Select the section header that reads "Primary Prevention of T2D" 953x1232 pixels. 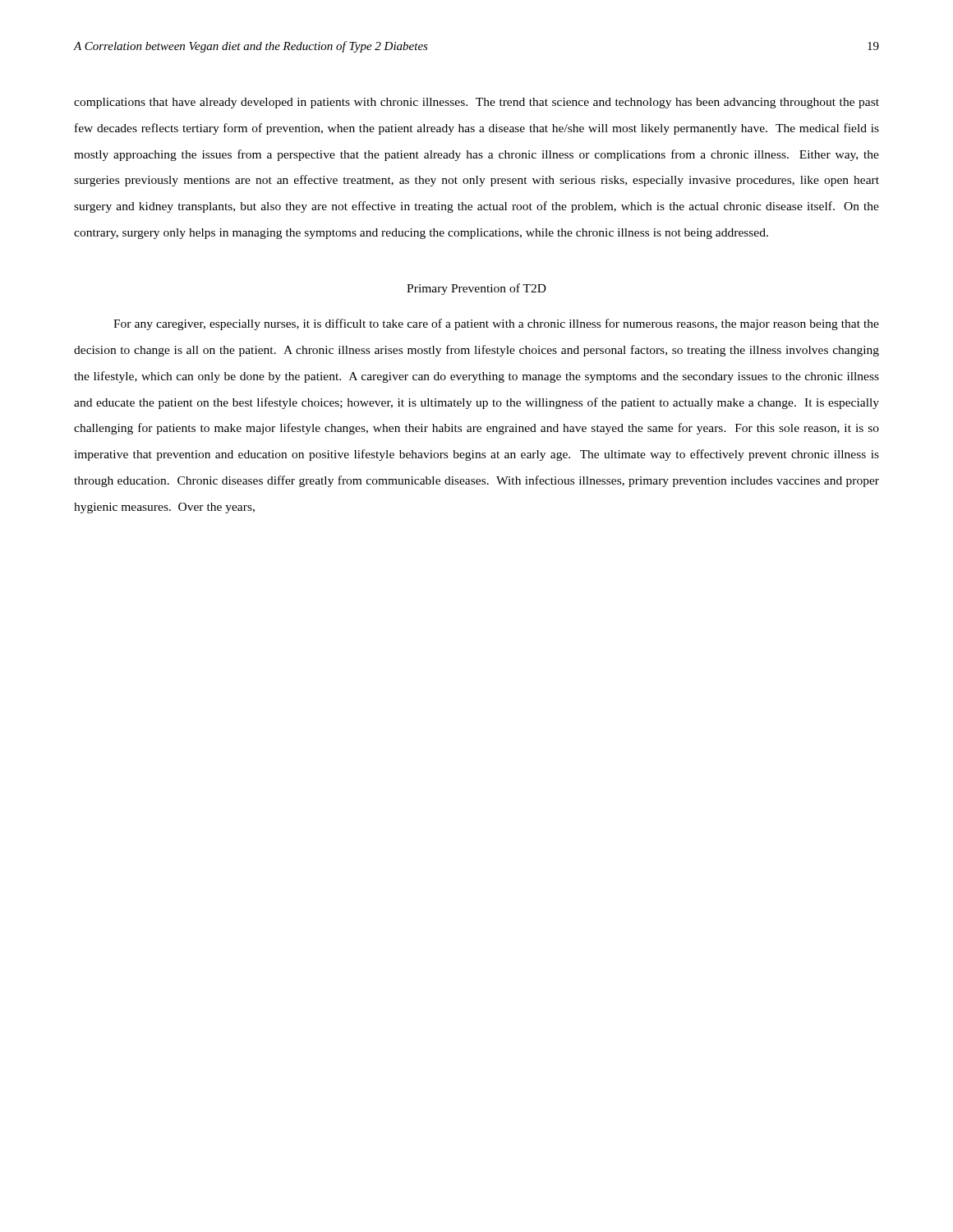click(476, 288)
